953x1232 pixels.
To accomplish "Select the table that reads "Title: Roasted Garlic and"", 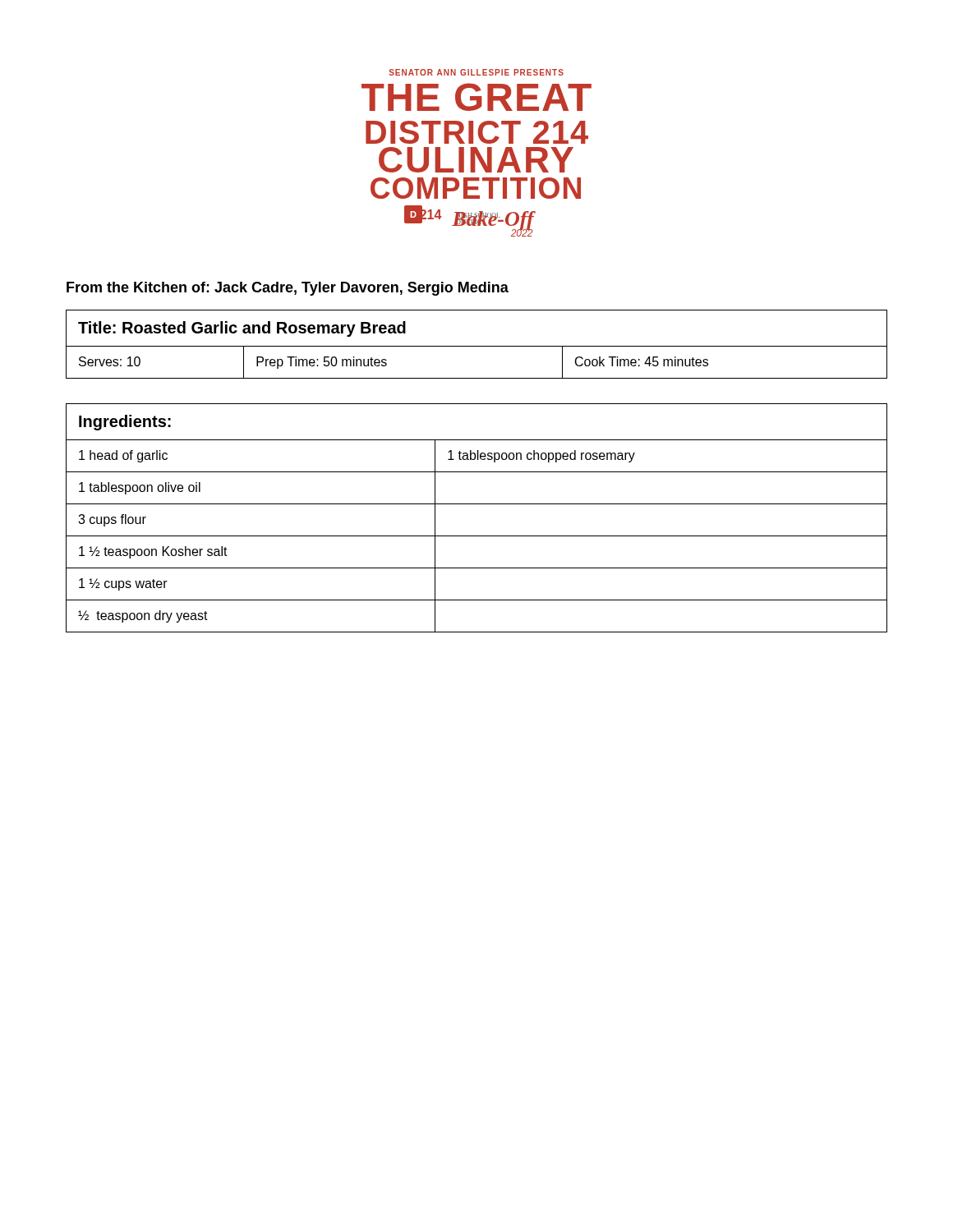I will click(476, 344).
